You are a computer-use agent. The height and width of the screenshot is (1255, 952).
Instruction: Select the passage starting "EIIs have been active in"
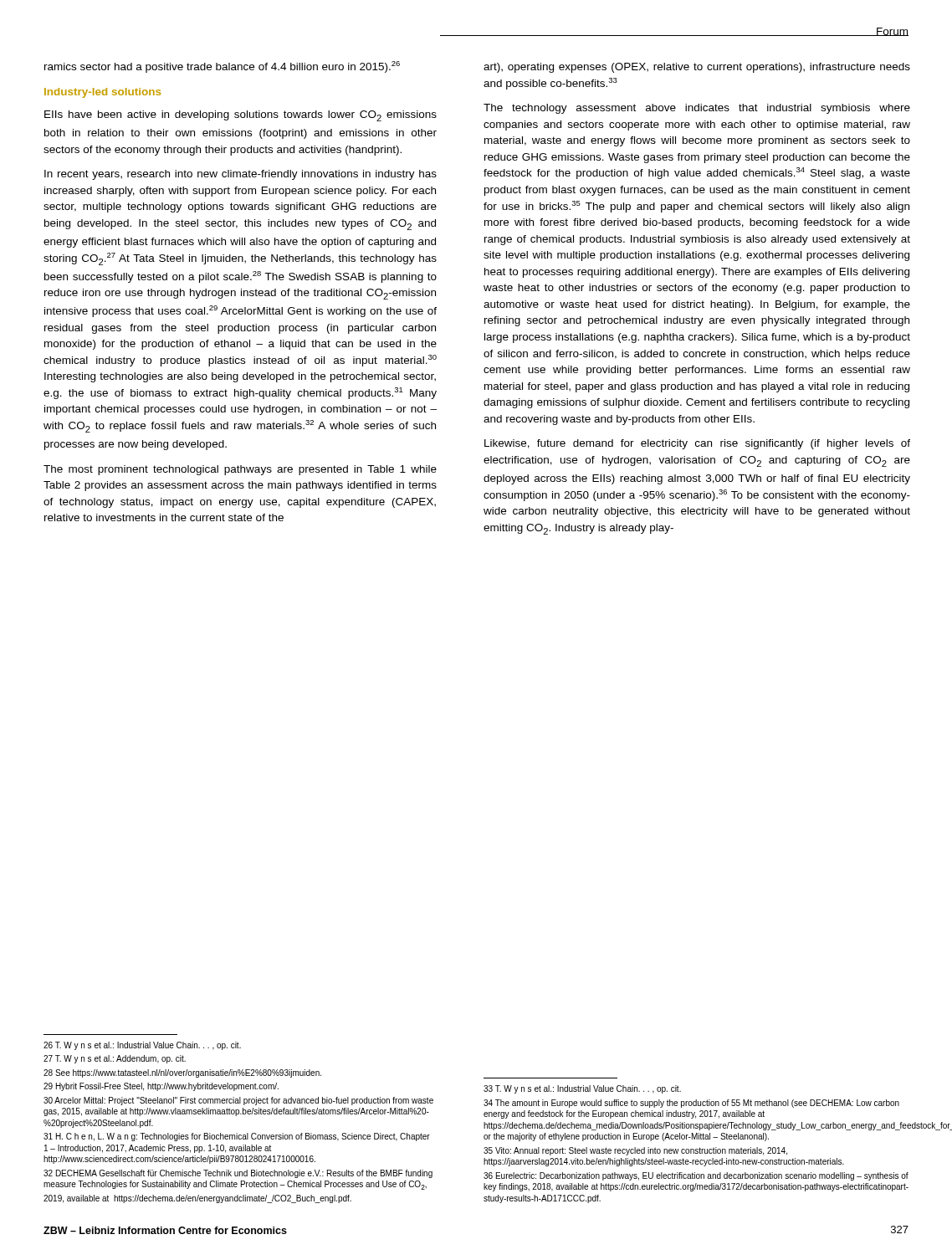click(x=240, y=132)
